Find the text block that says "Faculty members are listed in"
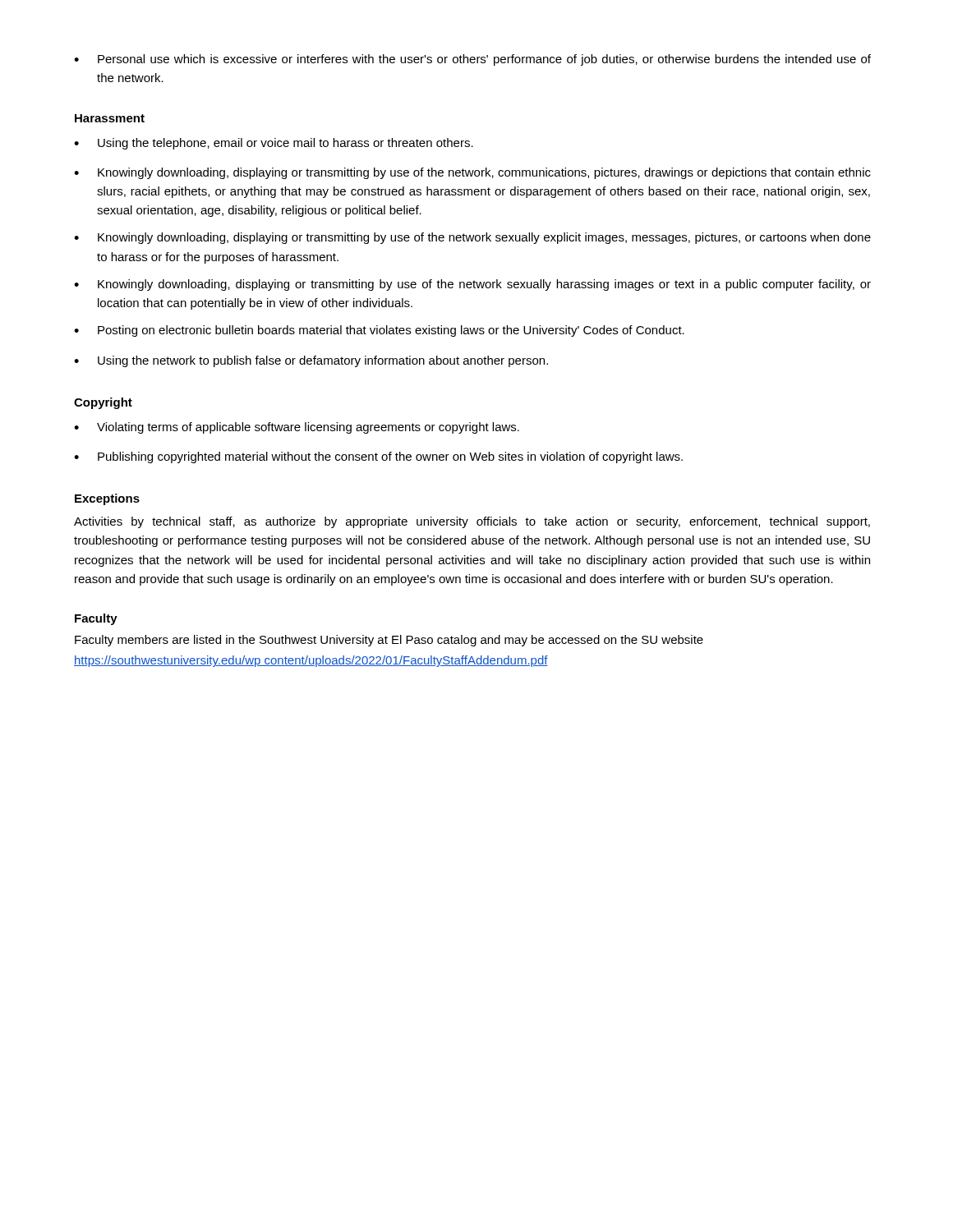 pyautogui.click(x=389, y=640)
